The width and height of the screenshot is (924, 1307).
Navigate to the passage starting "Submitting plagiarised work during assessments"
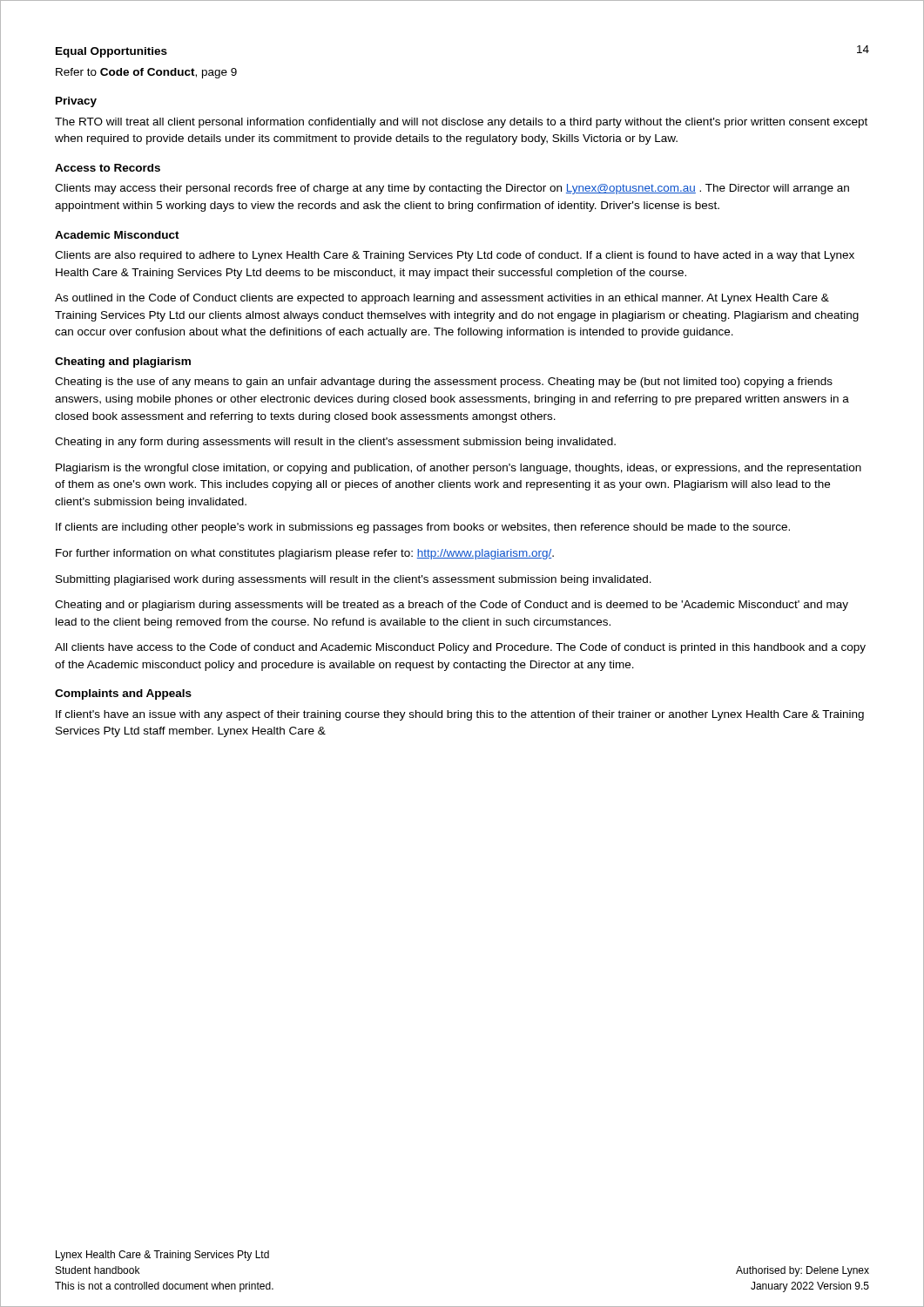click(353, 579)
